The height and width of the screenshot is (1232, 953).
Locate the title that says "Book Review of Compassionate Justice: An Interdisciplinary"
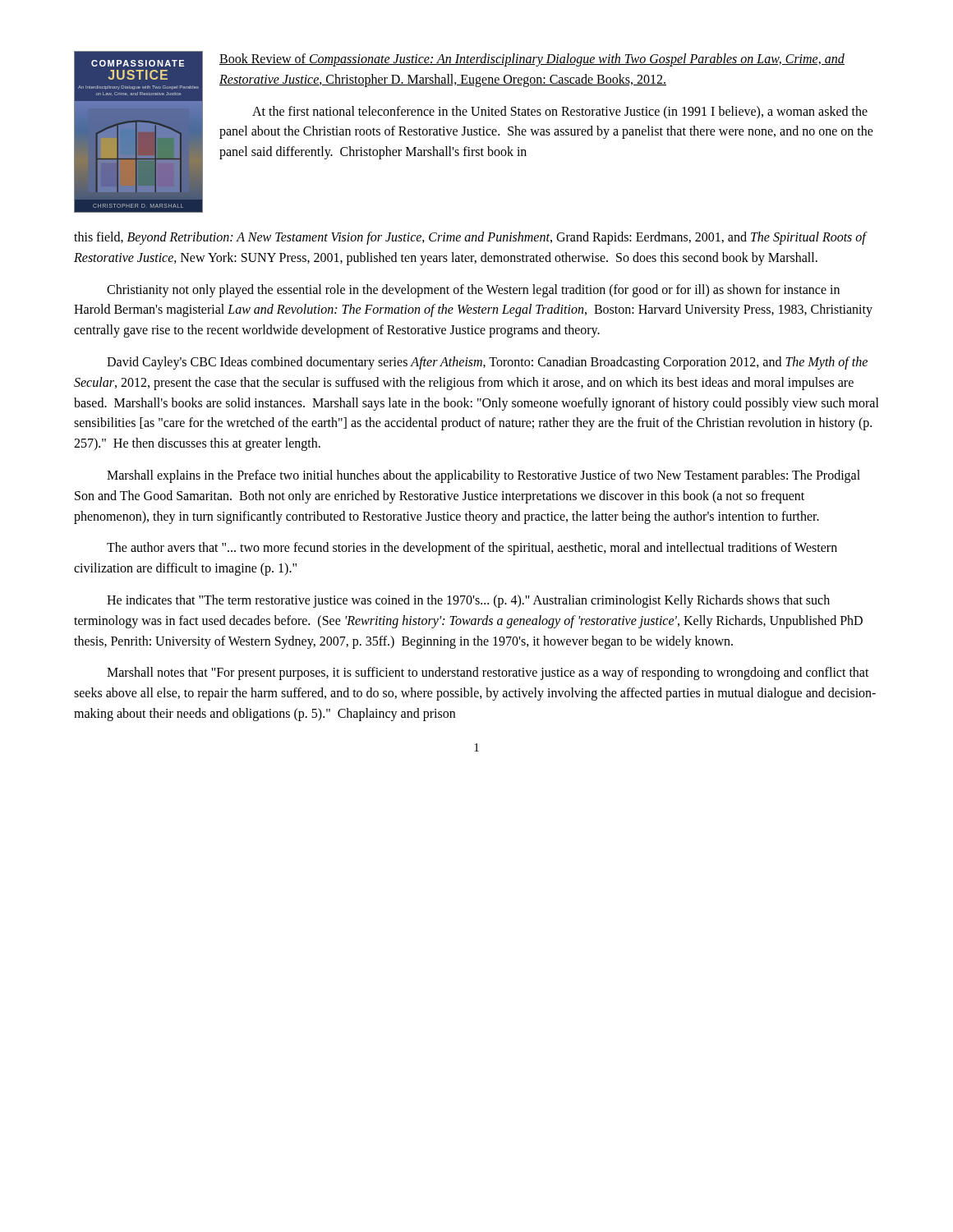pyautogui.click(x=532, y=69)
